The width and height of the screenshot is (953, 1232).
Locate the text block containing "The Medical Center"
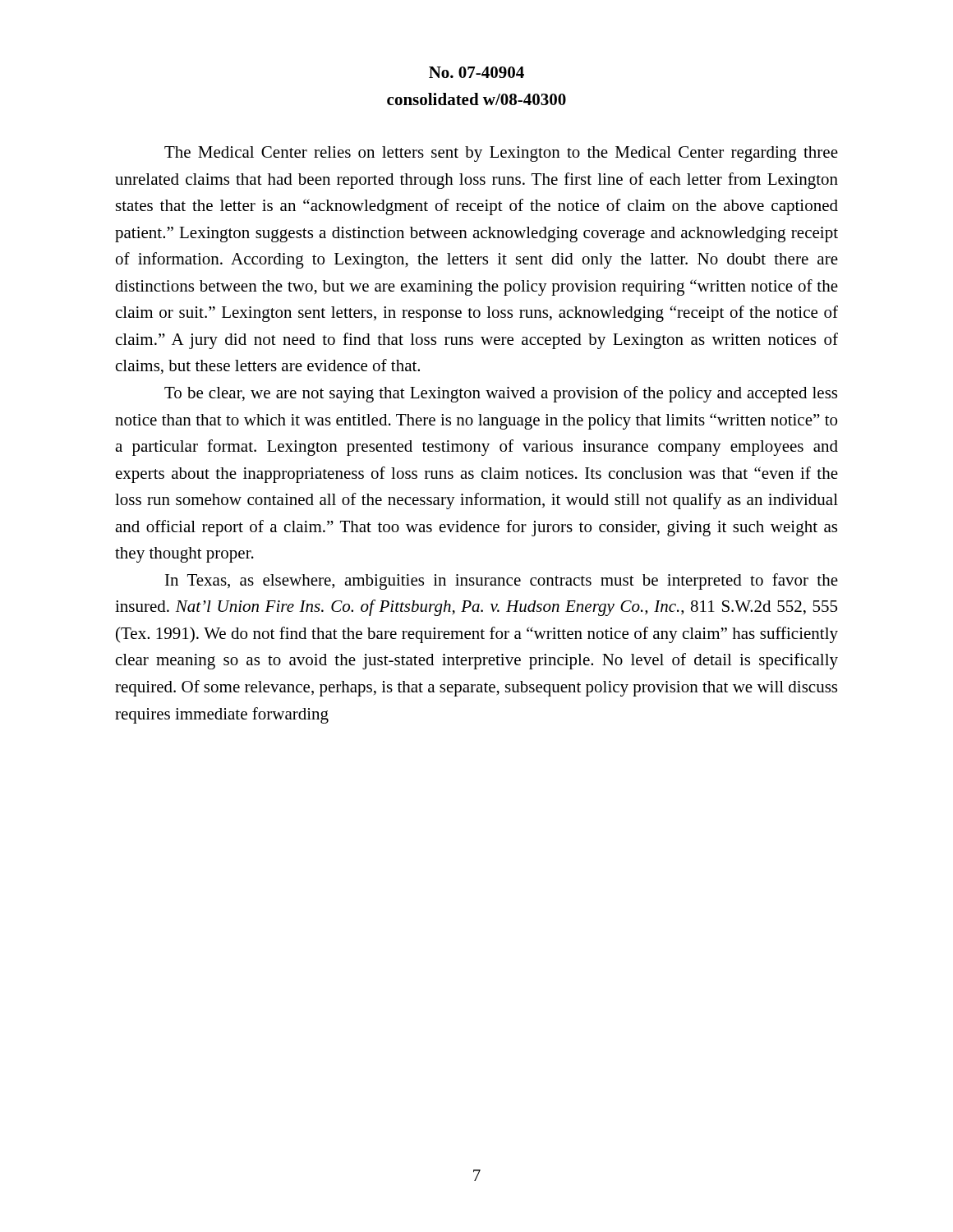(x=476, y=259)
